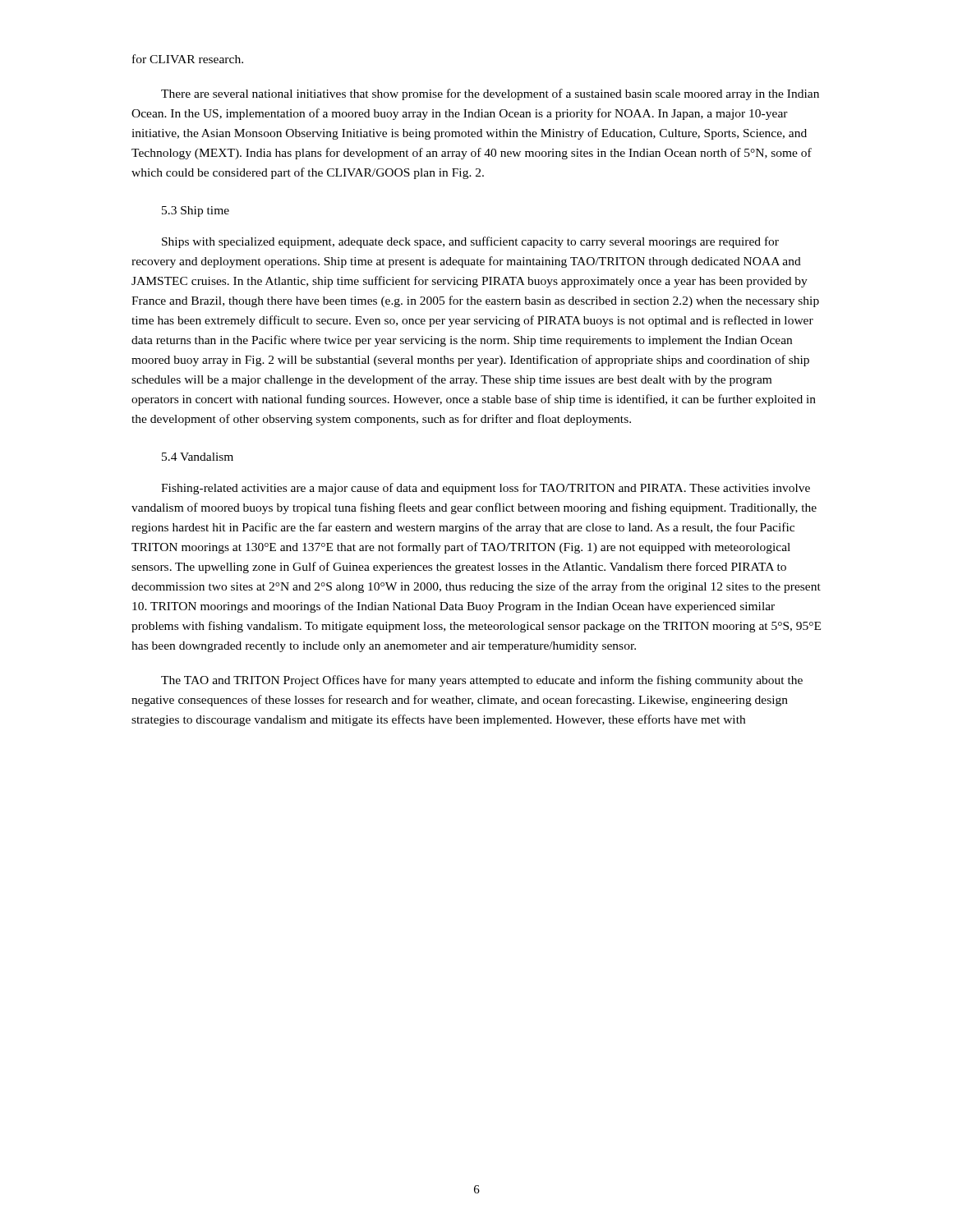Select the passage starting "Ships with specialized equipment, adequate deck space, and"
Screen dimensions: 1232x953
[x=476, y=330]
